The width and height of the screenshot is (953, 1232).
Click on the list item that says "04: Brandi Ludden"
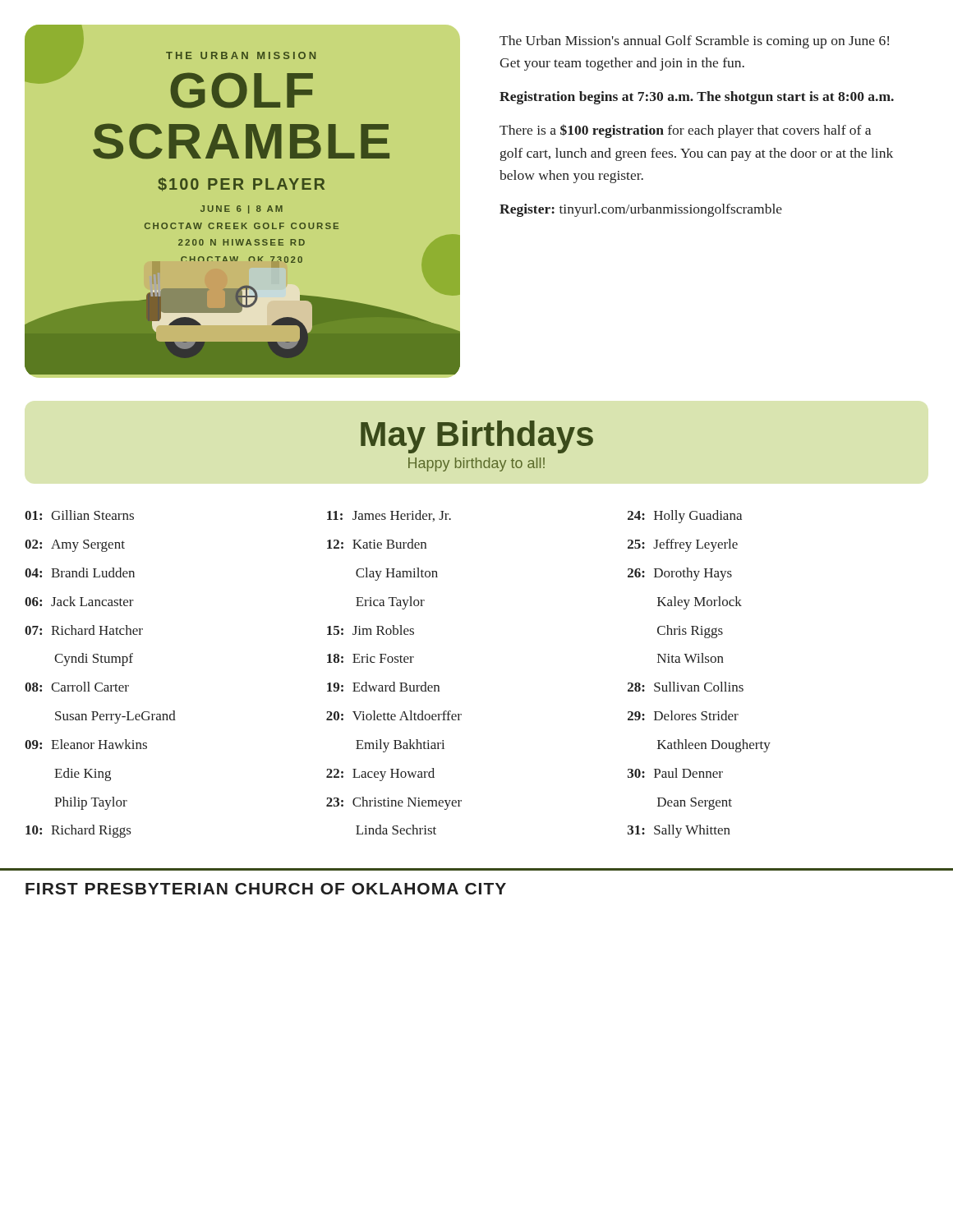(80, 573)
